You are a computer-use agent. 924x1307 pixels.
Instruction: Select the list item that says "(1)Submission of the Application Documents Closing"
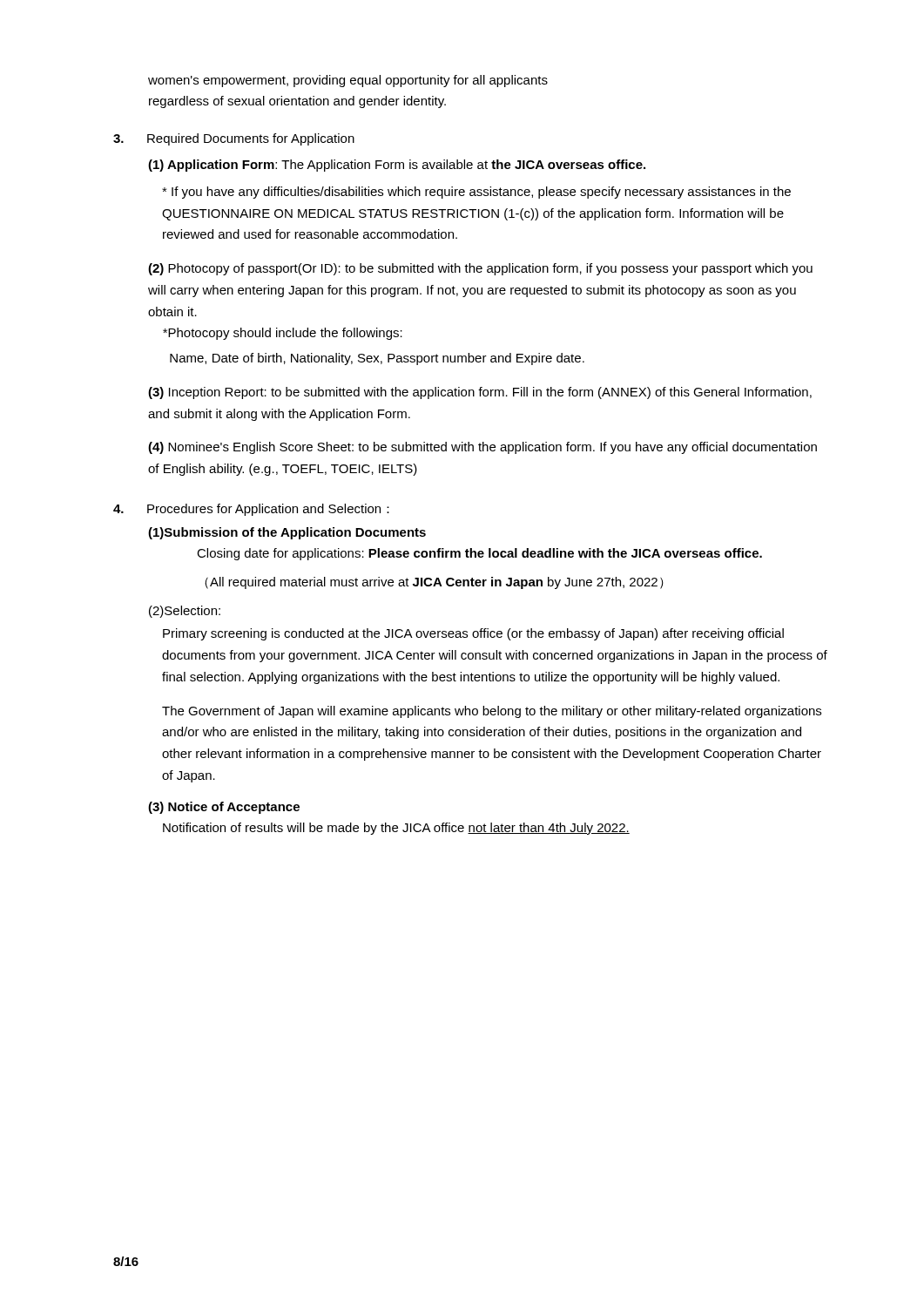tap(488, 559)
